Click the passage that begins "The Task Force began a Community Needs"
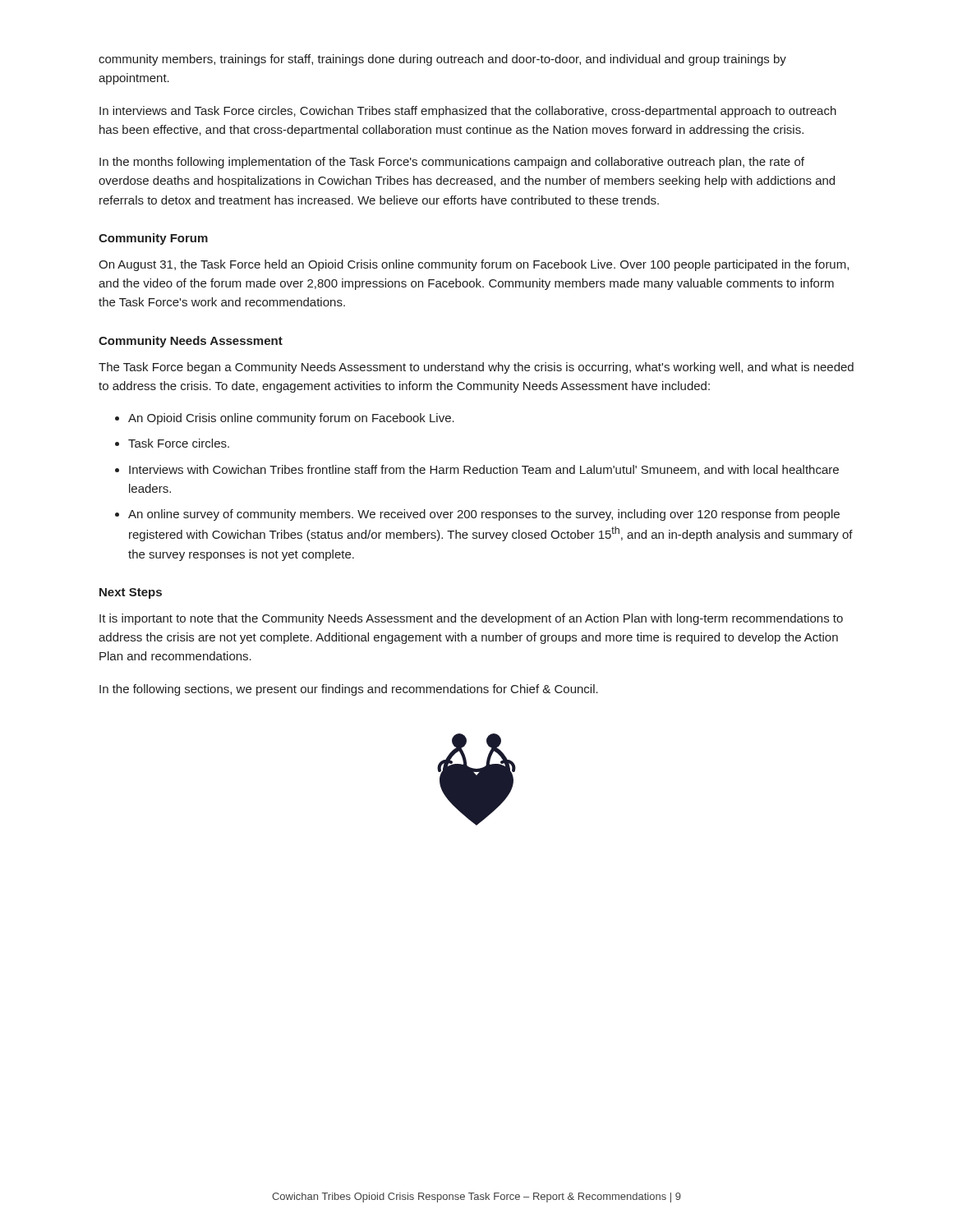The width and height of the screenshot is (953, 1232). 476,376
